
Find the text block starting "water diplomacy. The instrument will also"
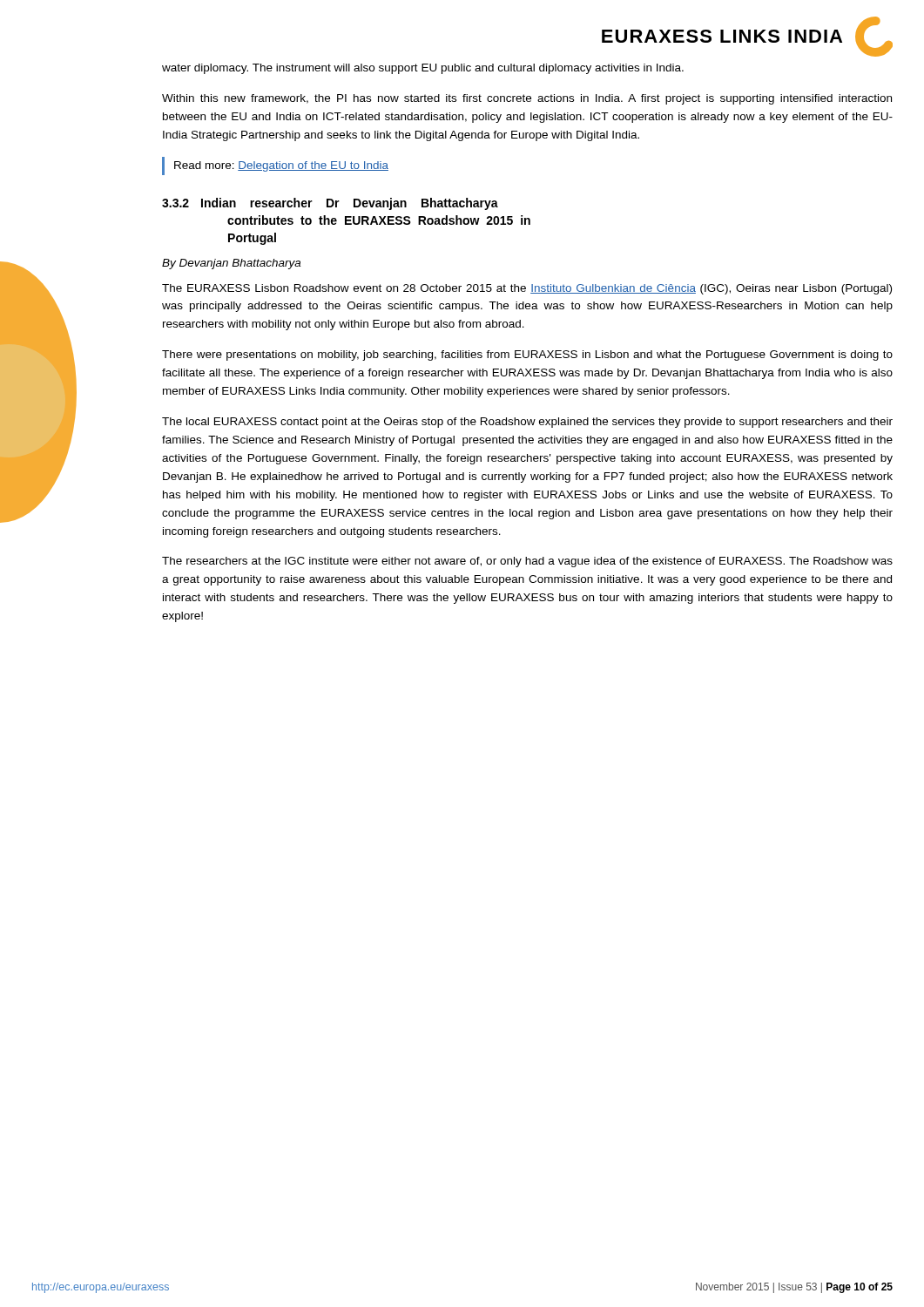[423, 68]
